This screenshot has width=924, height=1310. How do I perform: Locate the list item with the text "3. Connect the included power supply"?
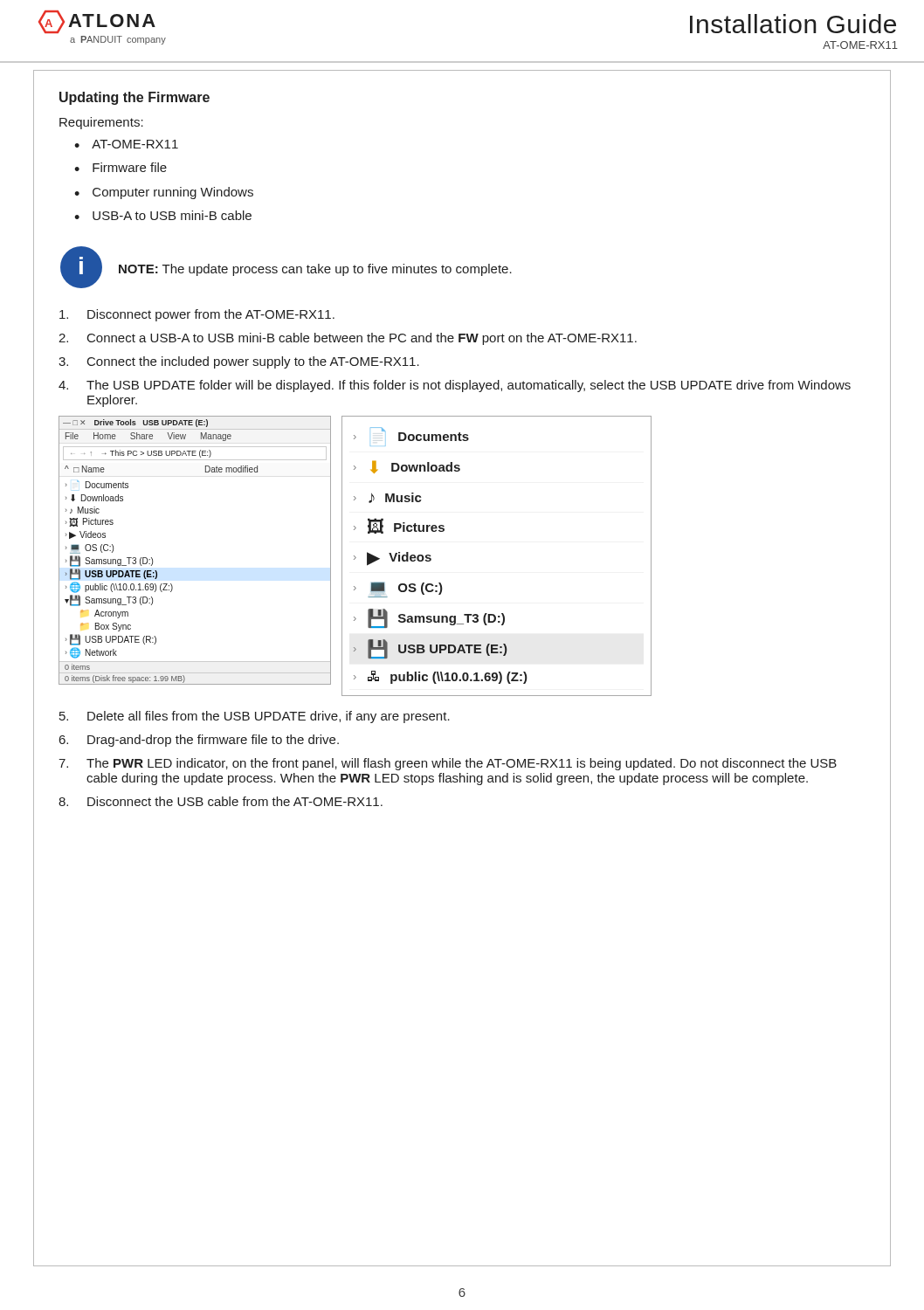point(239,362)
